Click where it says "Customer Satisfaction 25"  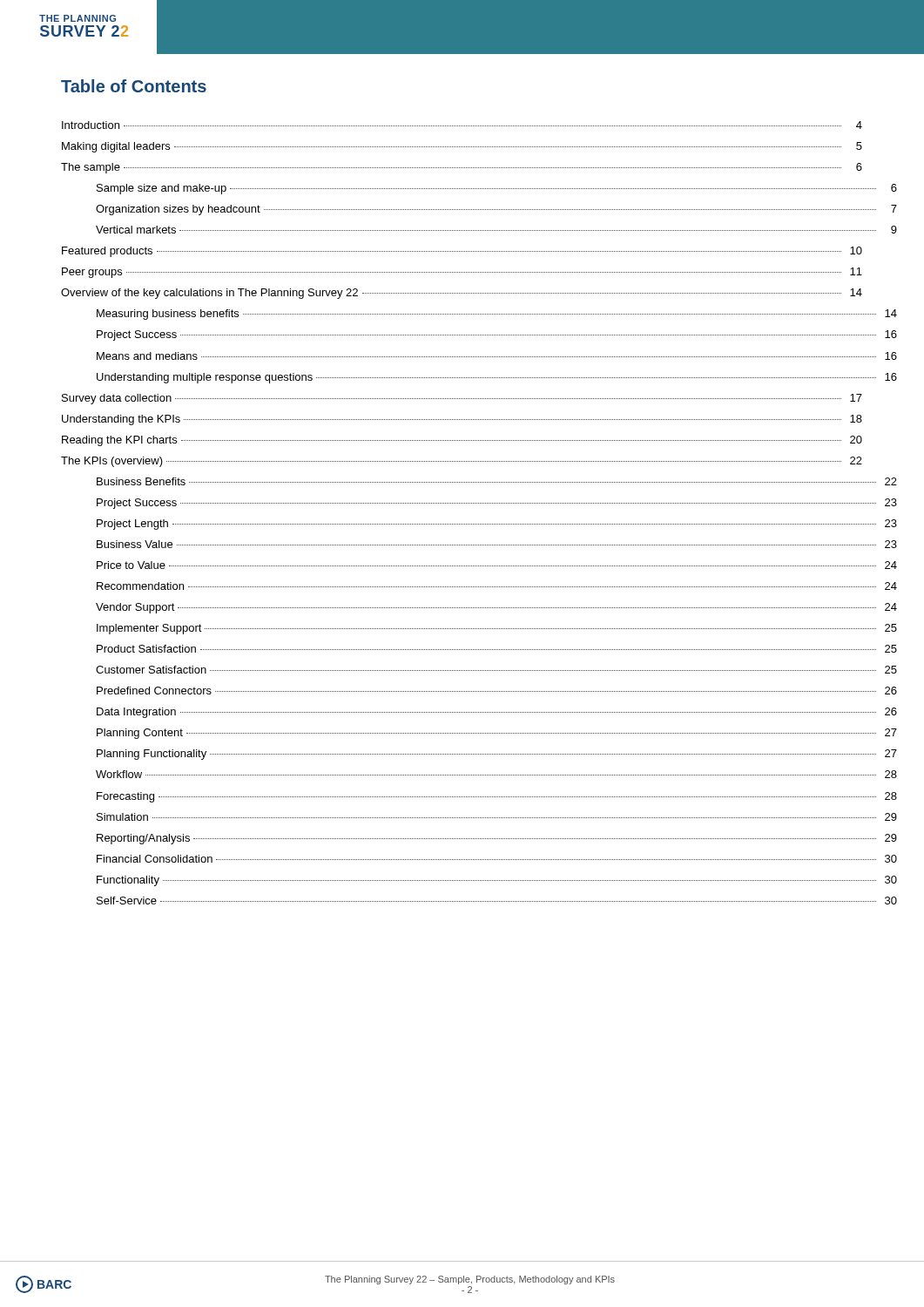pos(496,670)
